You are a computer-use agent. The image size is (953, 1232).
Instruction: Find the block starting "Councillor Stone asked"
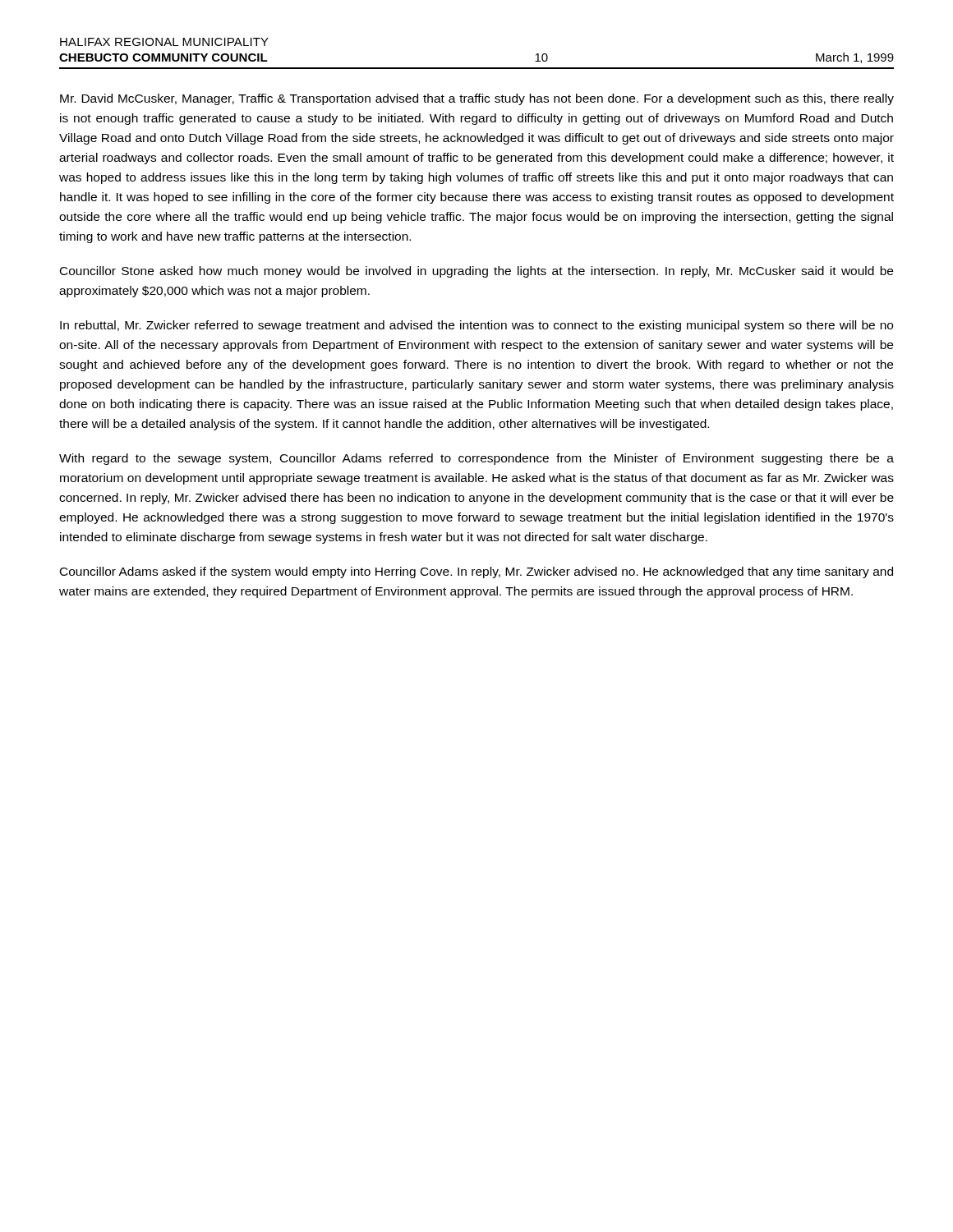(x=476, y=281)
